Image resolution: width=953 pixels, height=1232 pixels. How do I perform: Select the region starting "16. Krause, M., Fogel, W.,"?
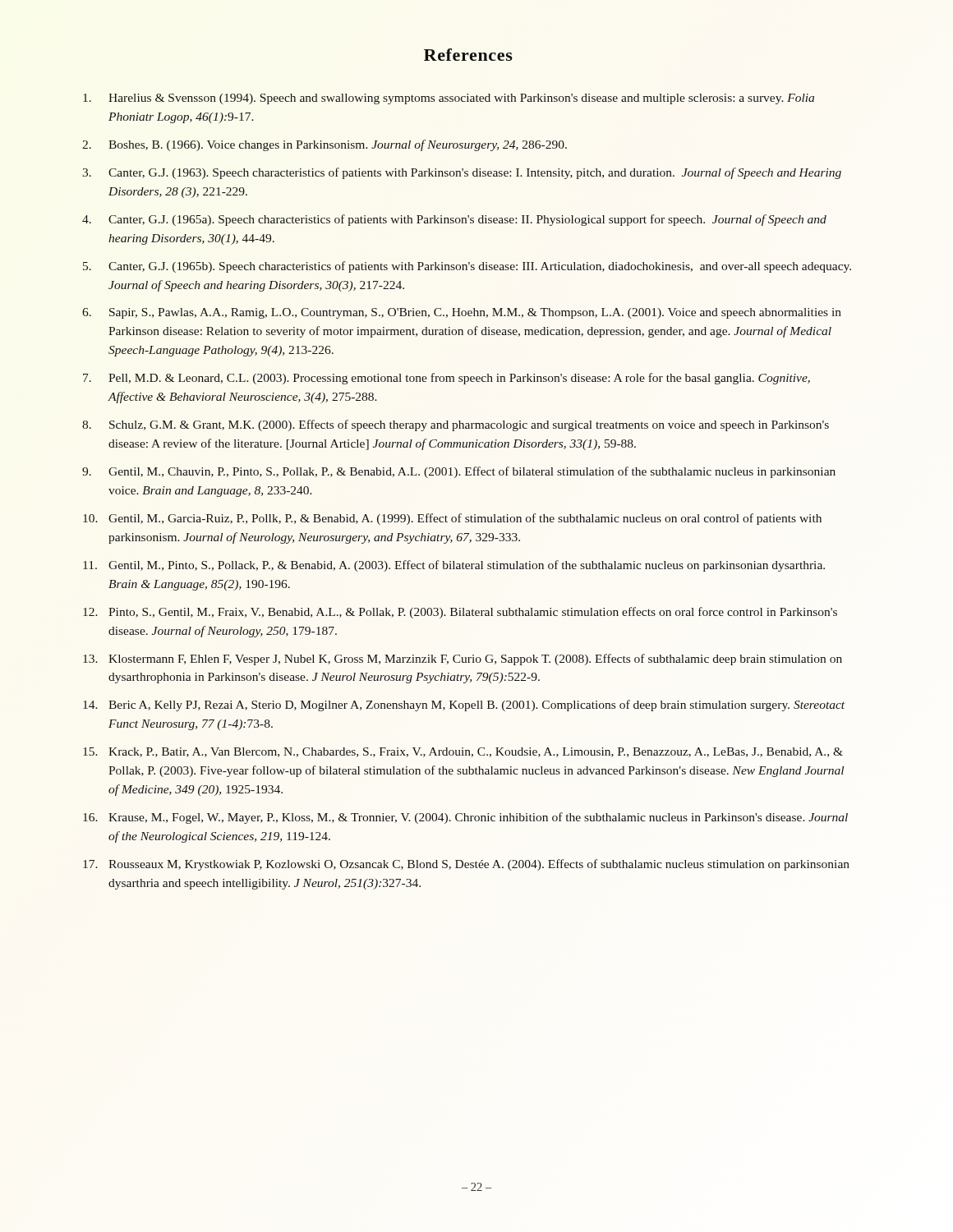[x=468, y=827]
